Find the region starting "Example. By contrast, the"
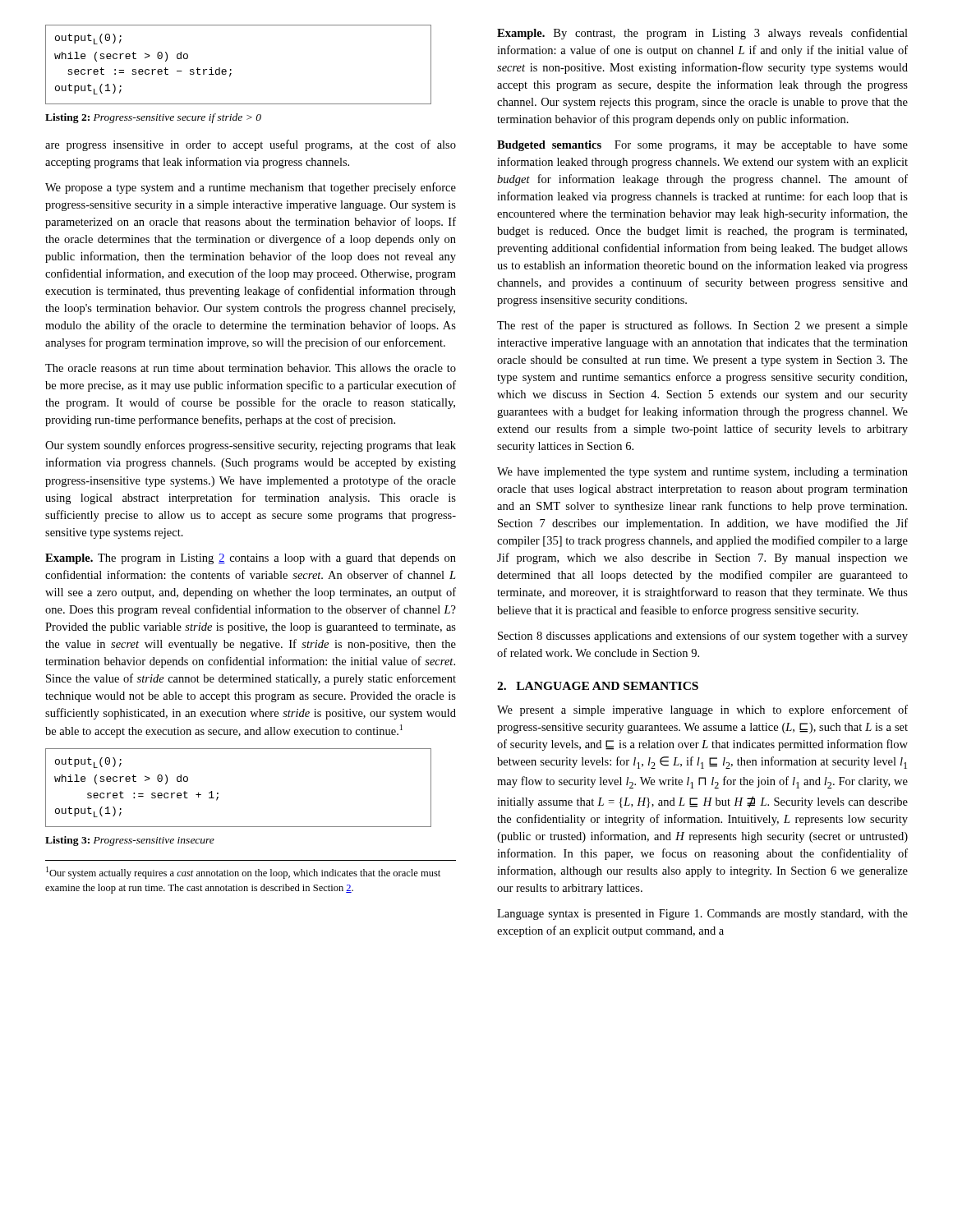953x1232 pixels. [702, 76]
